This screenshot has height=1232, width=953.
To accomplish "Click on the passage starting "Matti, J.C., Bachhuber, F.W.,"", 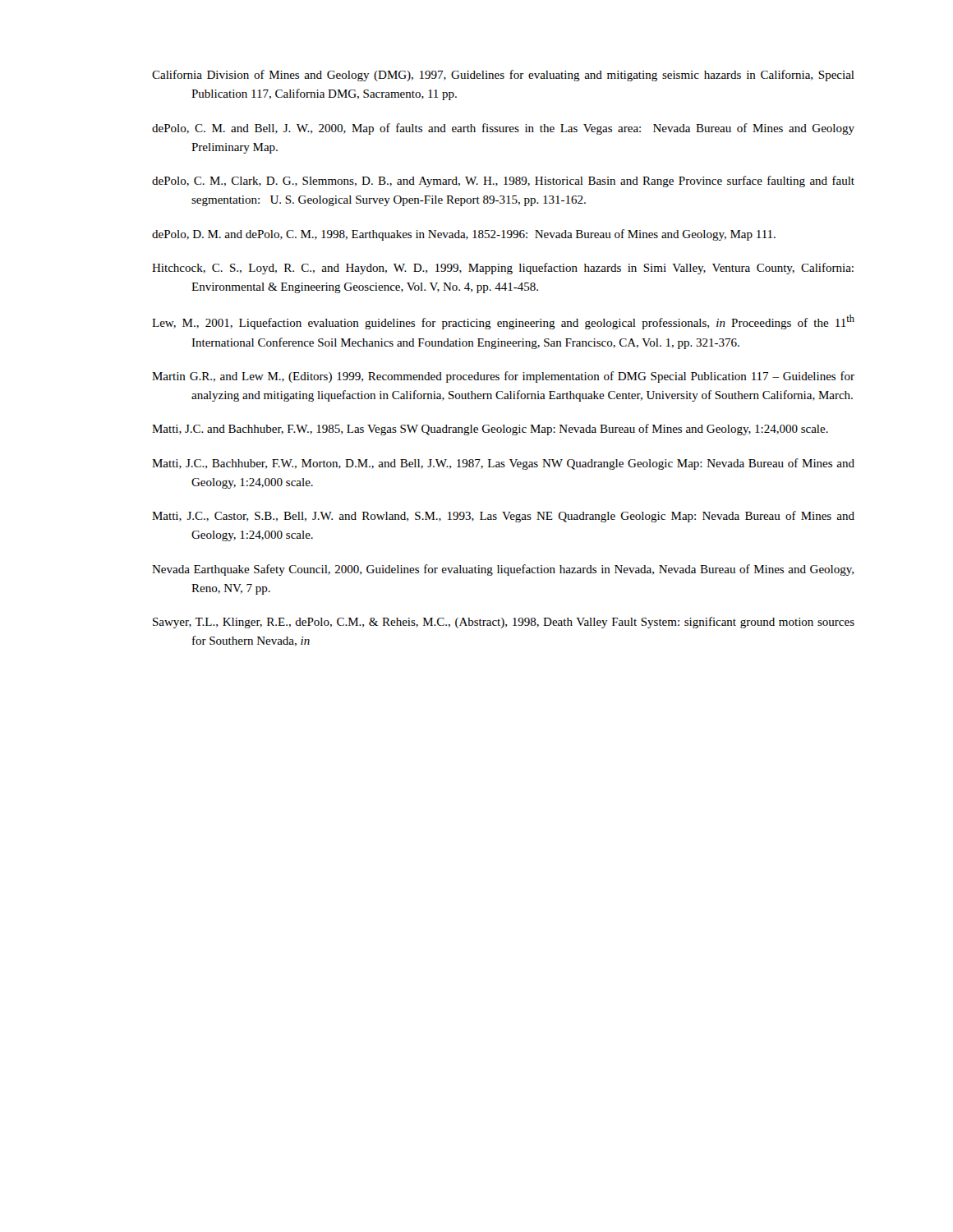I will click(503, 472).
